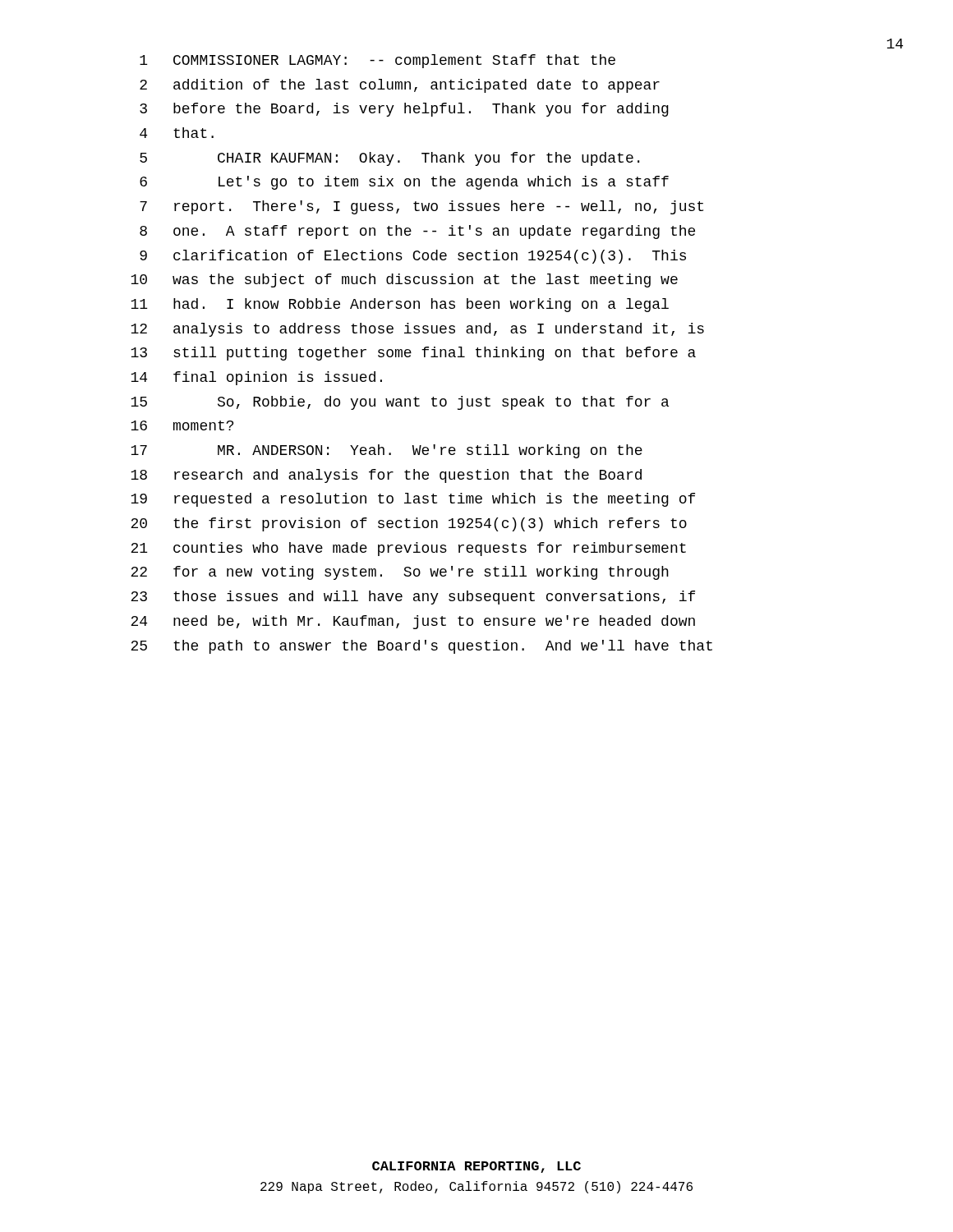Click on the list item containing "5 CHAIR KAUFMAN: Okay. Thank you for the"
953x1232 pixels.
pyautogui.click(x=460, y=159)
